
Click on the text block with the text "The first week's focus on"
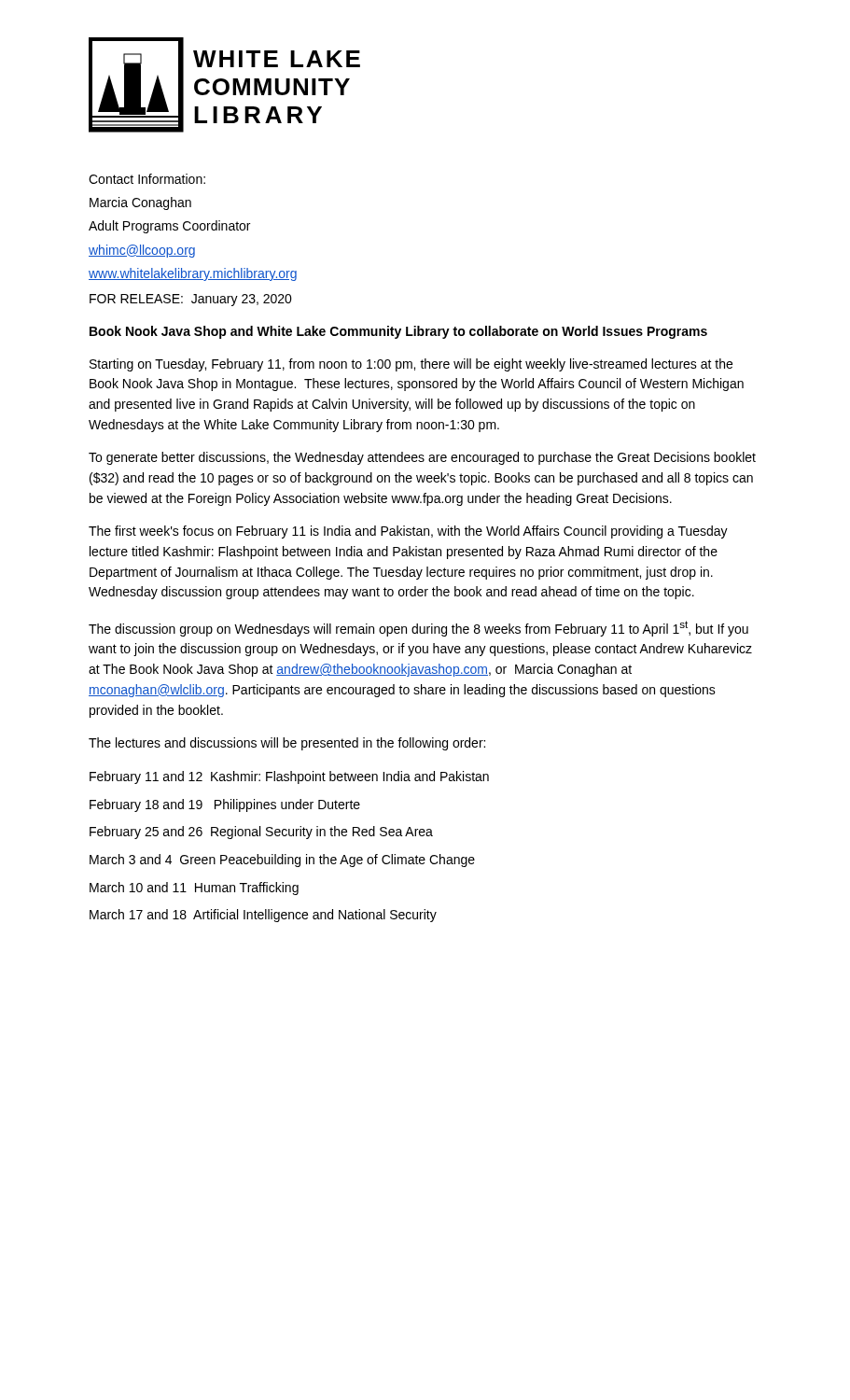pyautogui.click(x=408, y=562)
